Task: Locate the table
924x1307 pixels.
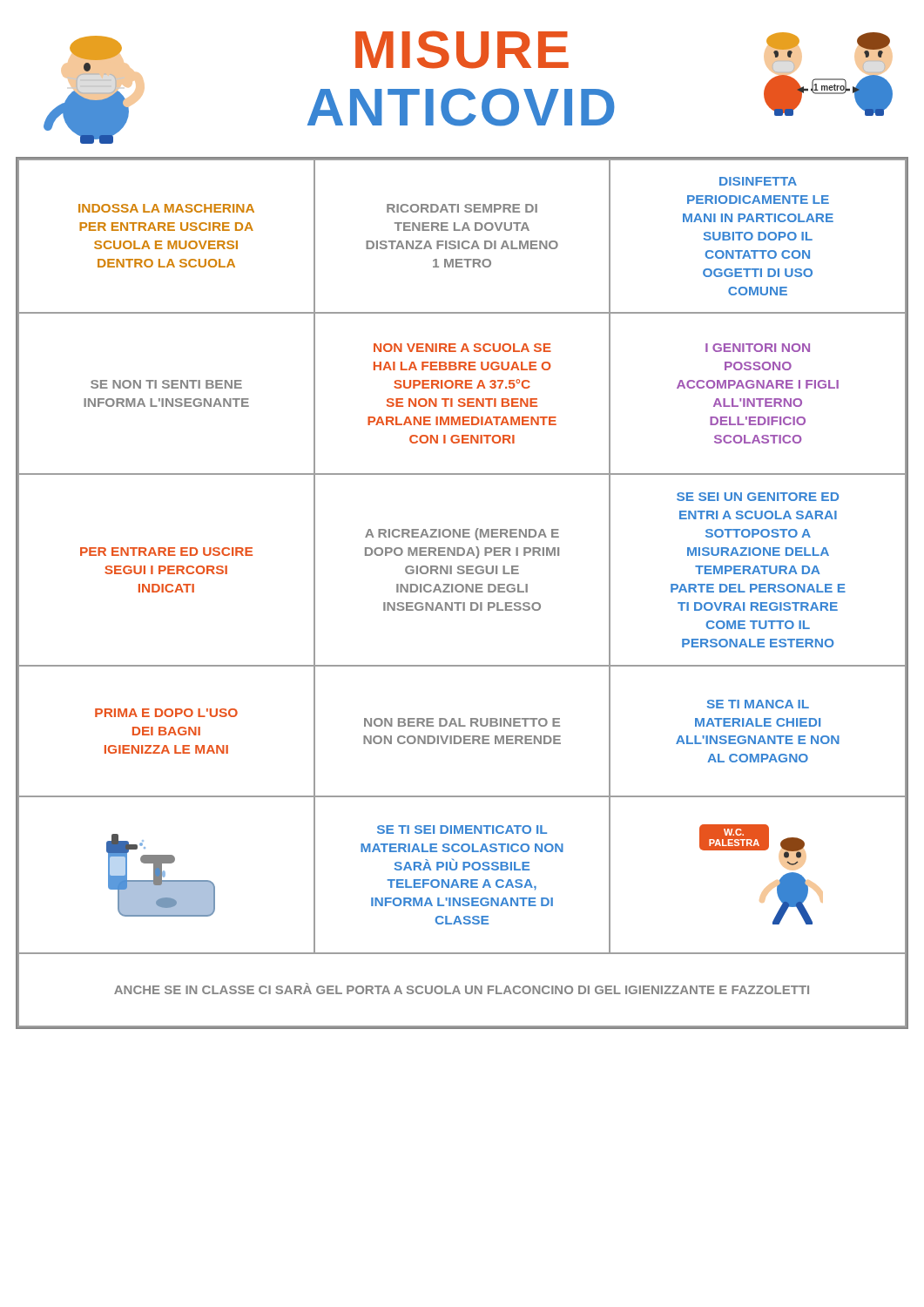Action: pos(462,593)
